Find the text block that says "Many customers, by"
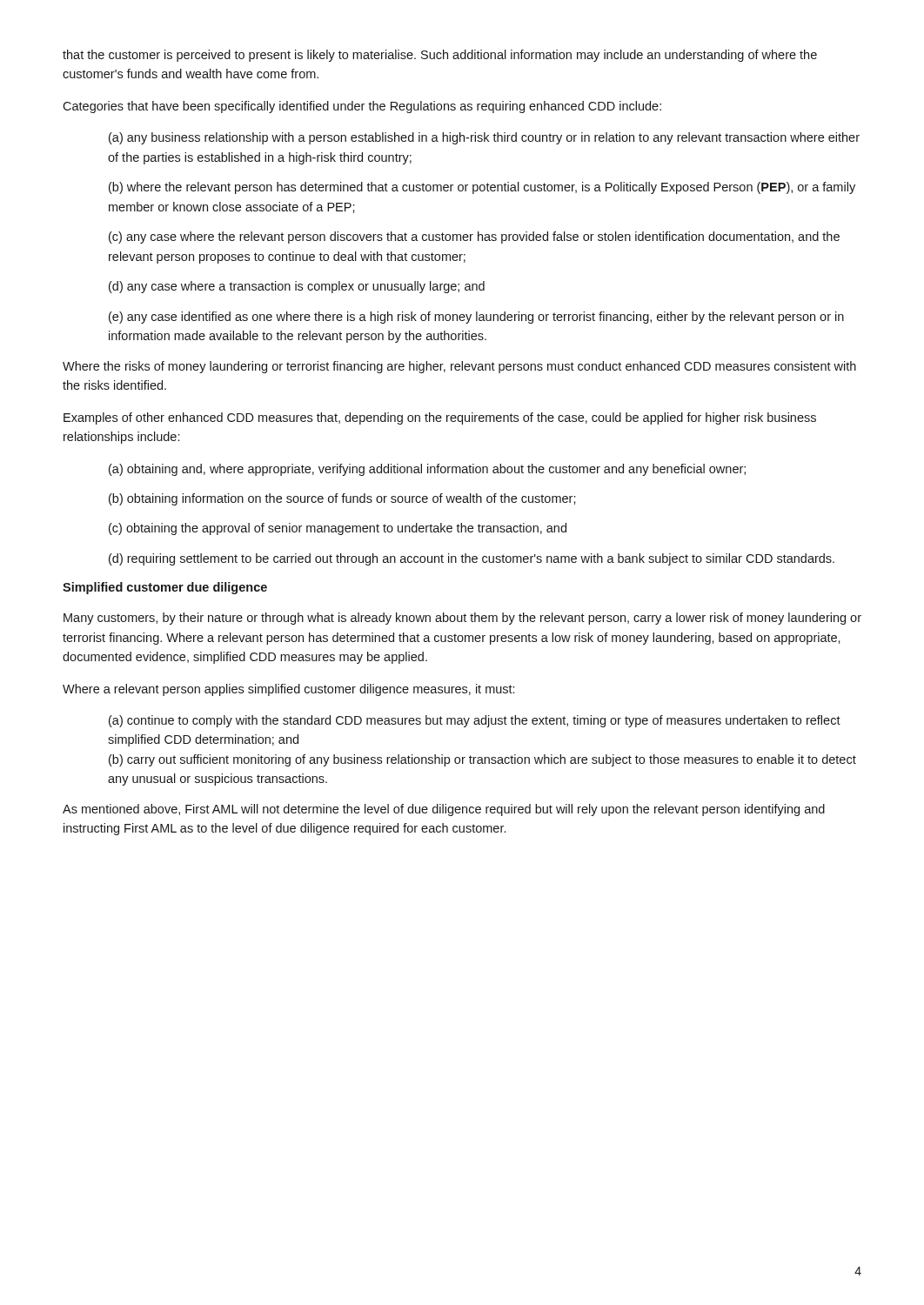Viewport: 924px width, 1305px height. click(x=462, y=637)
